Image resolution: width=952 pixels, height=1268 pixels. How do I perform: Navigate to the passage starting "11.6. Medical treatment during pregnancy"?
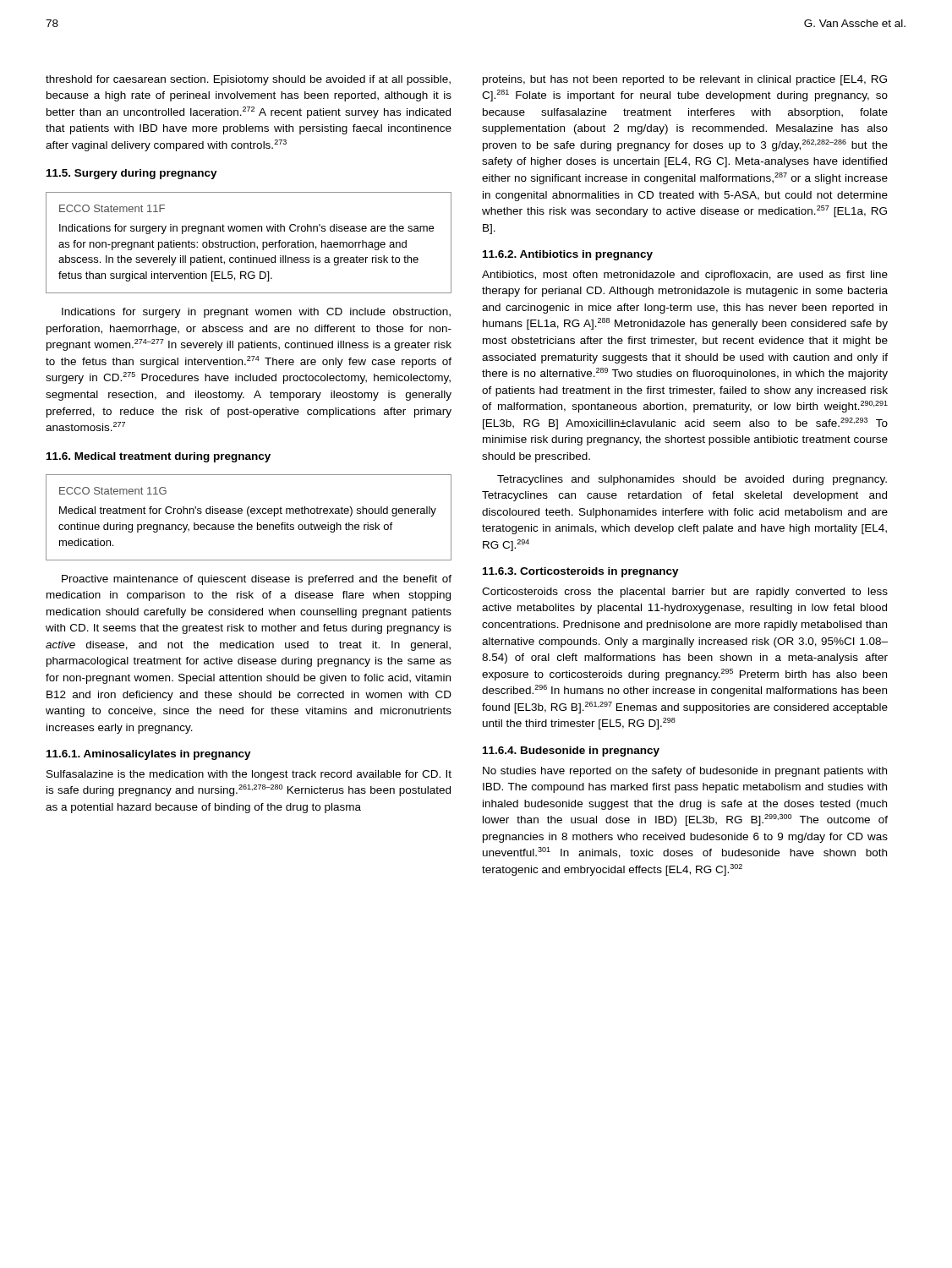pos(158,456)
